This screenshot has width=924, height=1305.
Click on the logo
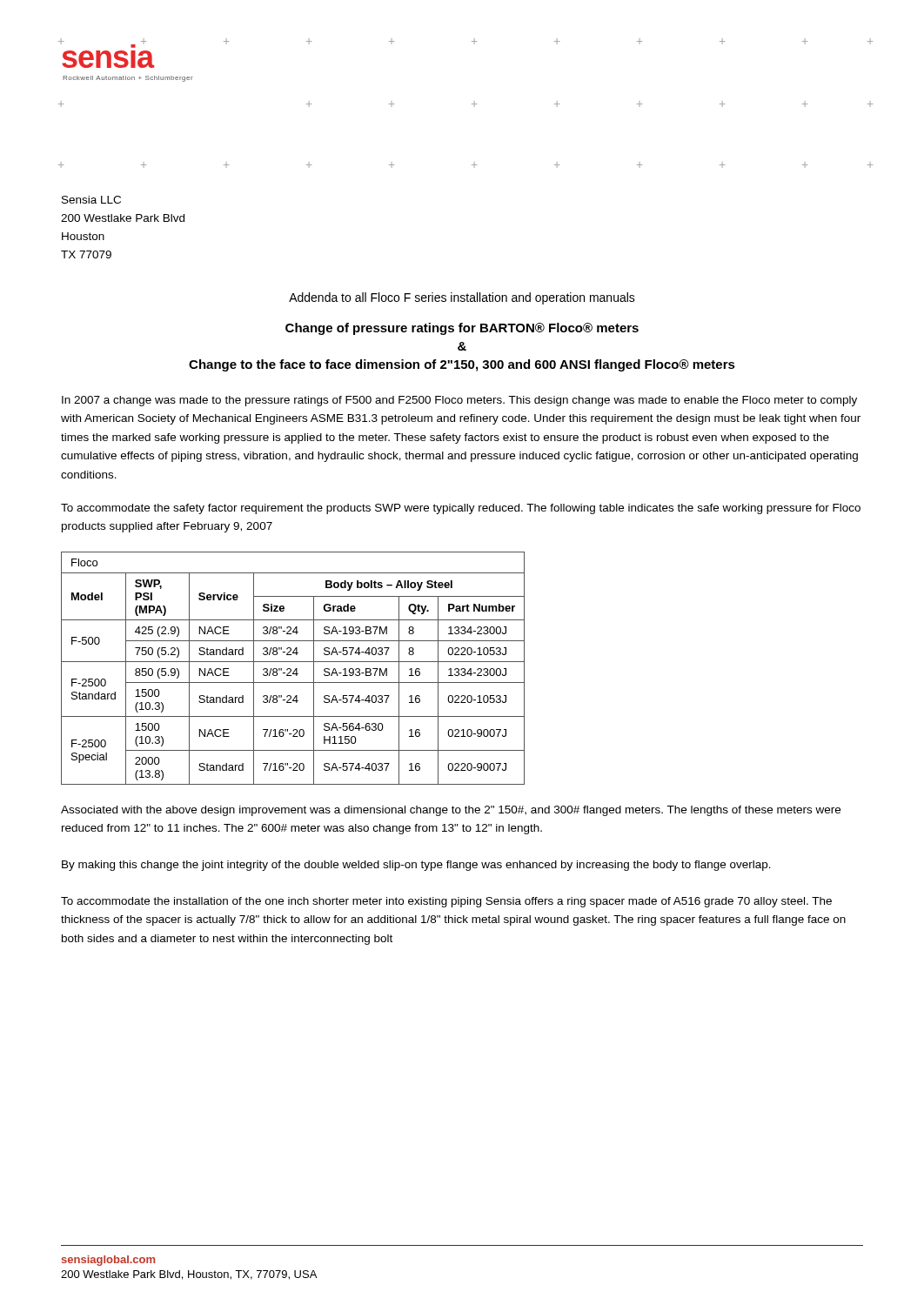[144, 62]
